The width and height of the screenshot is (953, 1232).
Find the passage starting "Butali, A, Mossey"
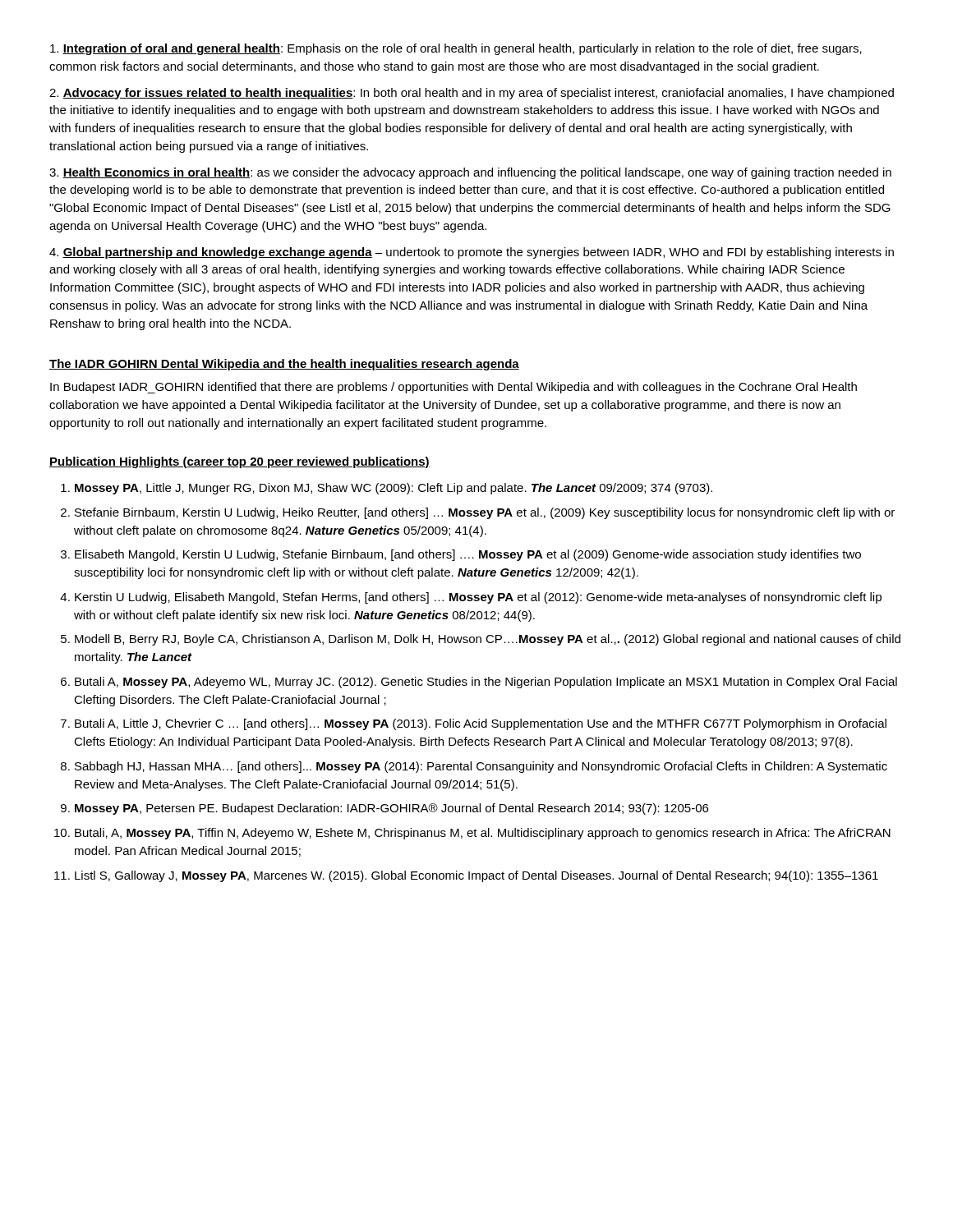click(x=483, y=841)
